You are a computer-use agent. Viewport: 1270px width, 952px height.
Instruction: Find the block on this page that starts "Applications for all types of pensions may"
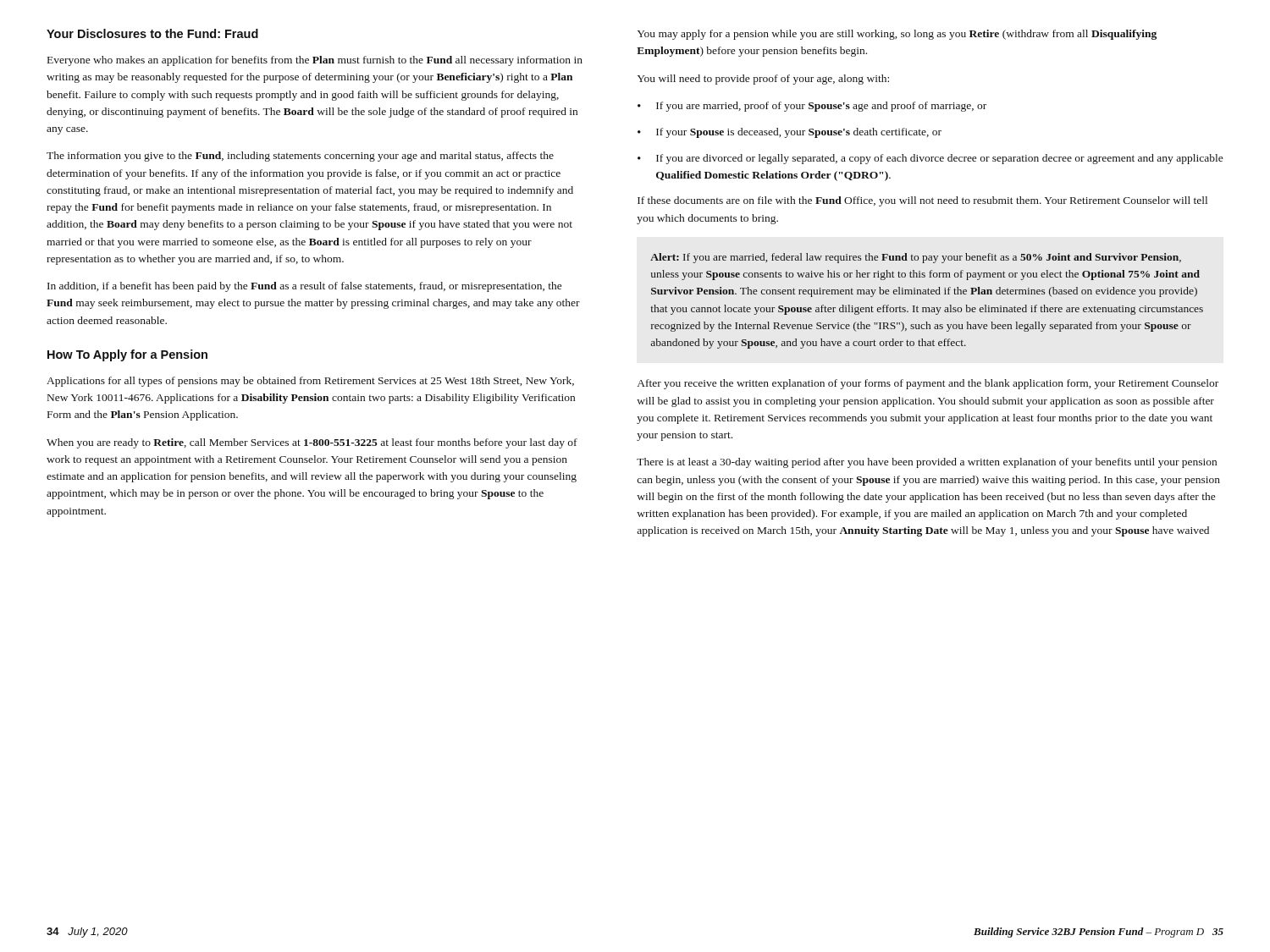click(x=311, y=397)
